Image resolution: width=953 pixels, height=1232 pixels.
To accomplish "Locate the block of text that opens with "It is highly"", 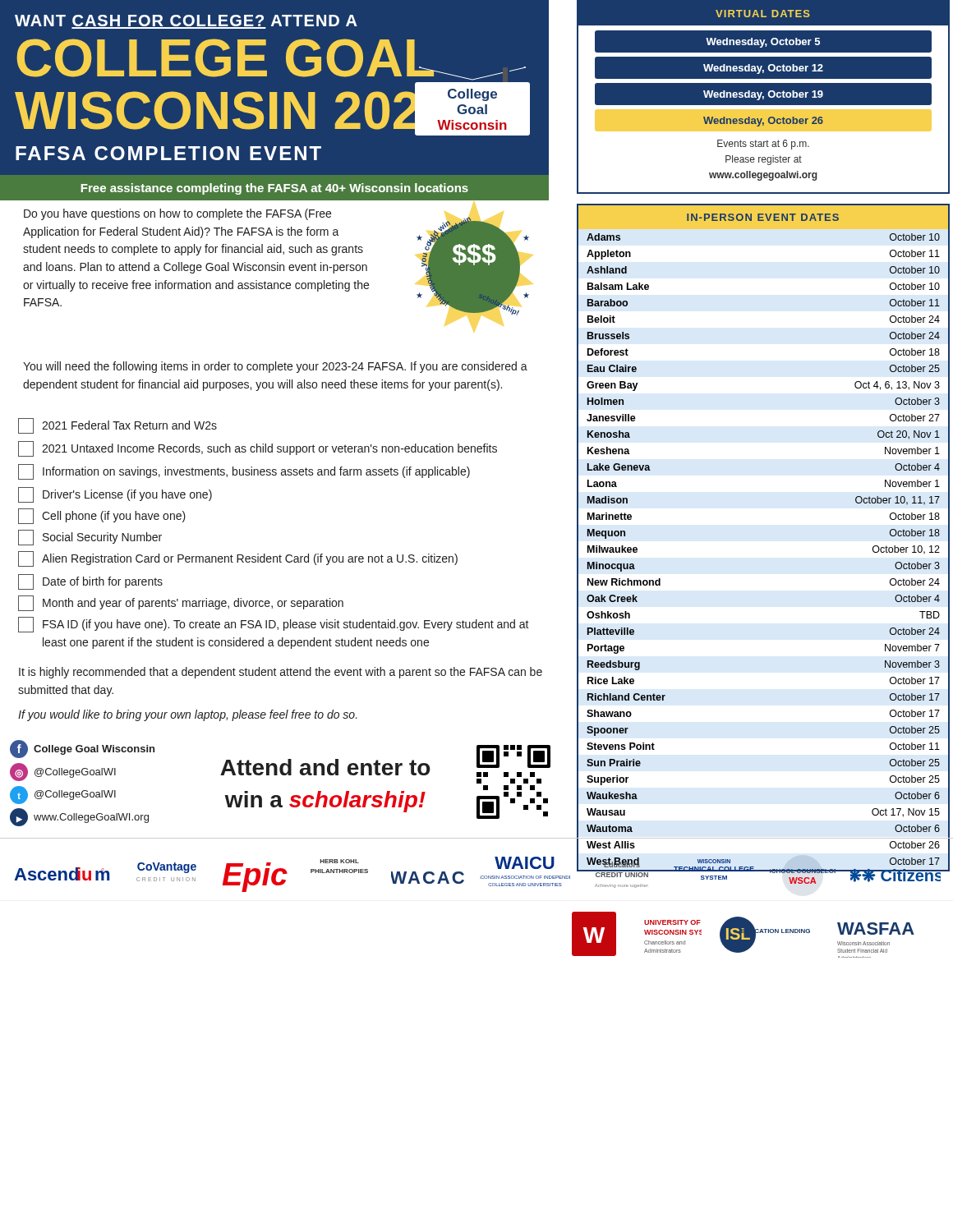I will (280, 681).
